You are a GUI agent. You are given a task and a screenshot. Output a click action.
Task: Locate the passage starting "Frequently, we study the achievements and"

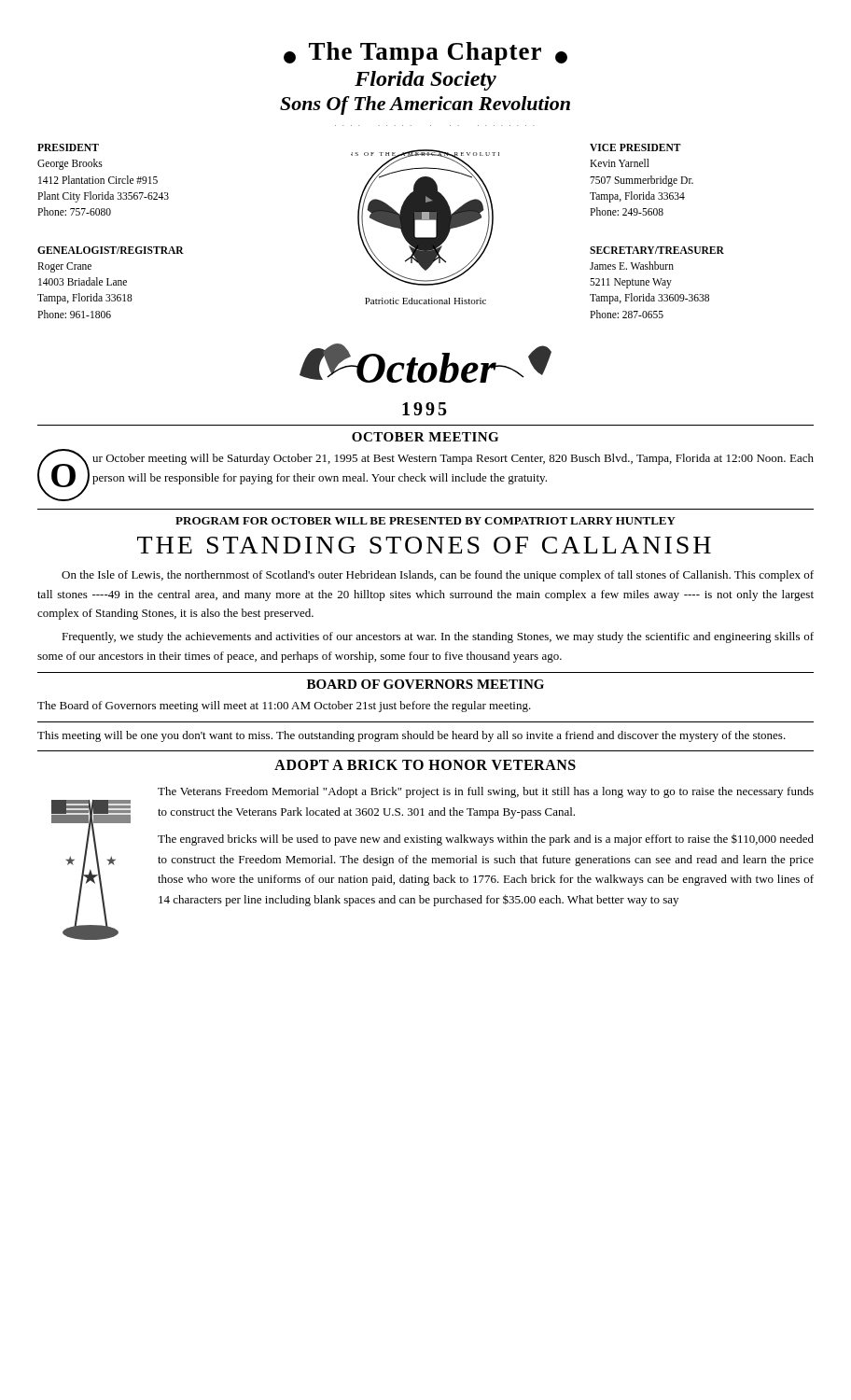(x=426, y=646)
